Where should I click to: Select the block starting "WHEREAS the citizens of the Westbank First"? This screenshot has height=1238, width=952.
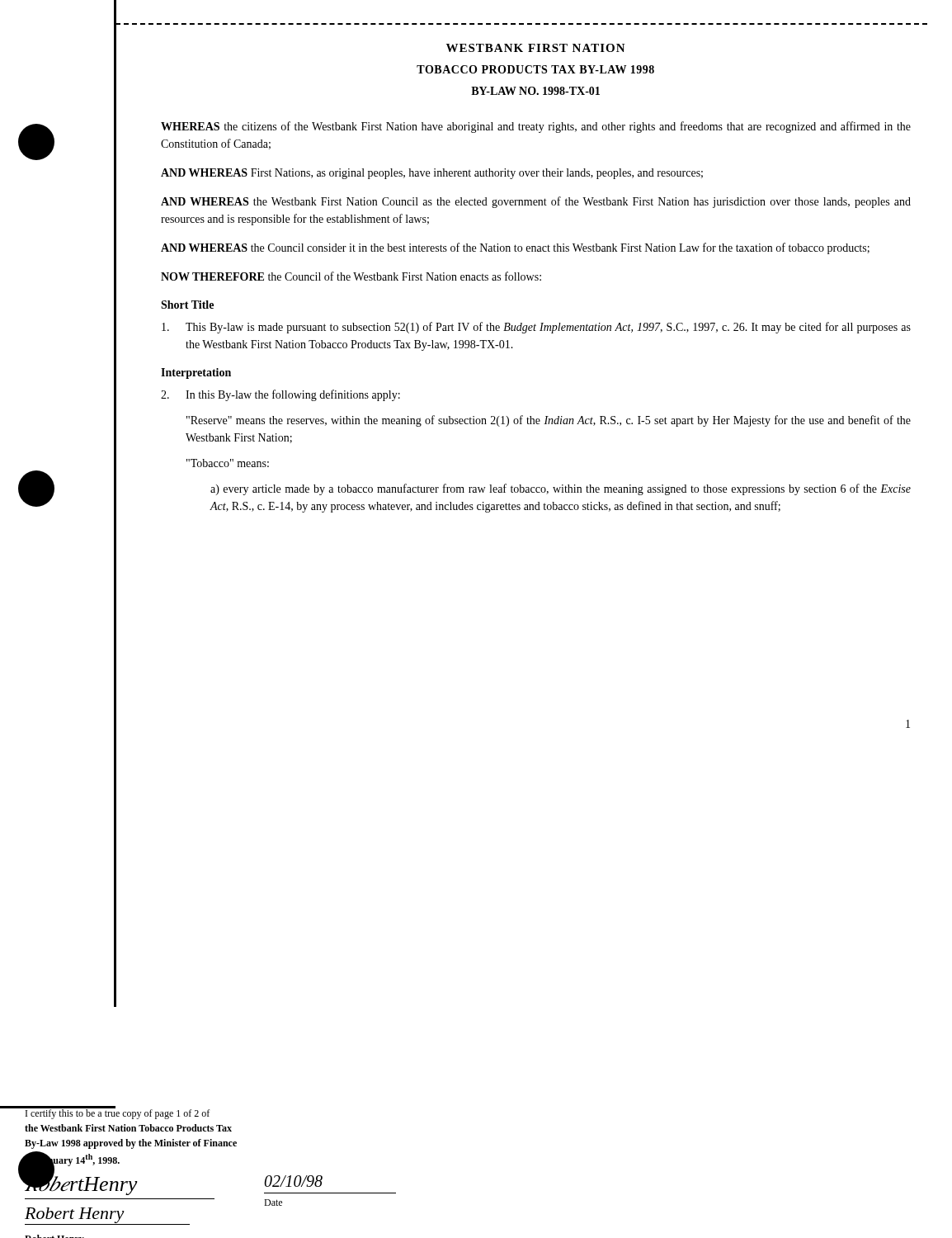coord(536,135)
